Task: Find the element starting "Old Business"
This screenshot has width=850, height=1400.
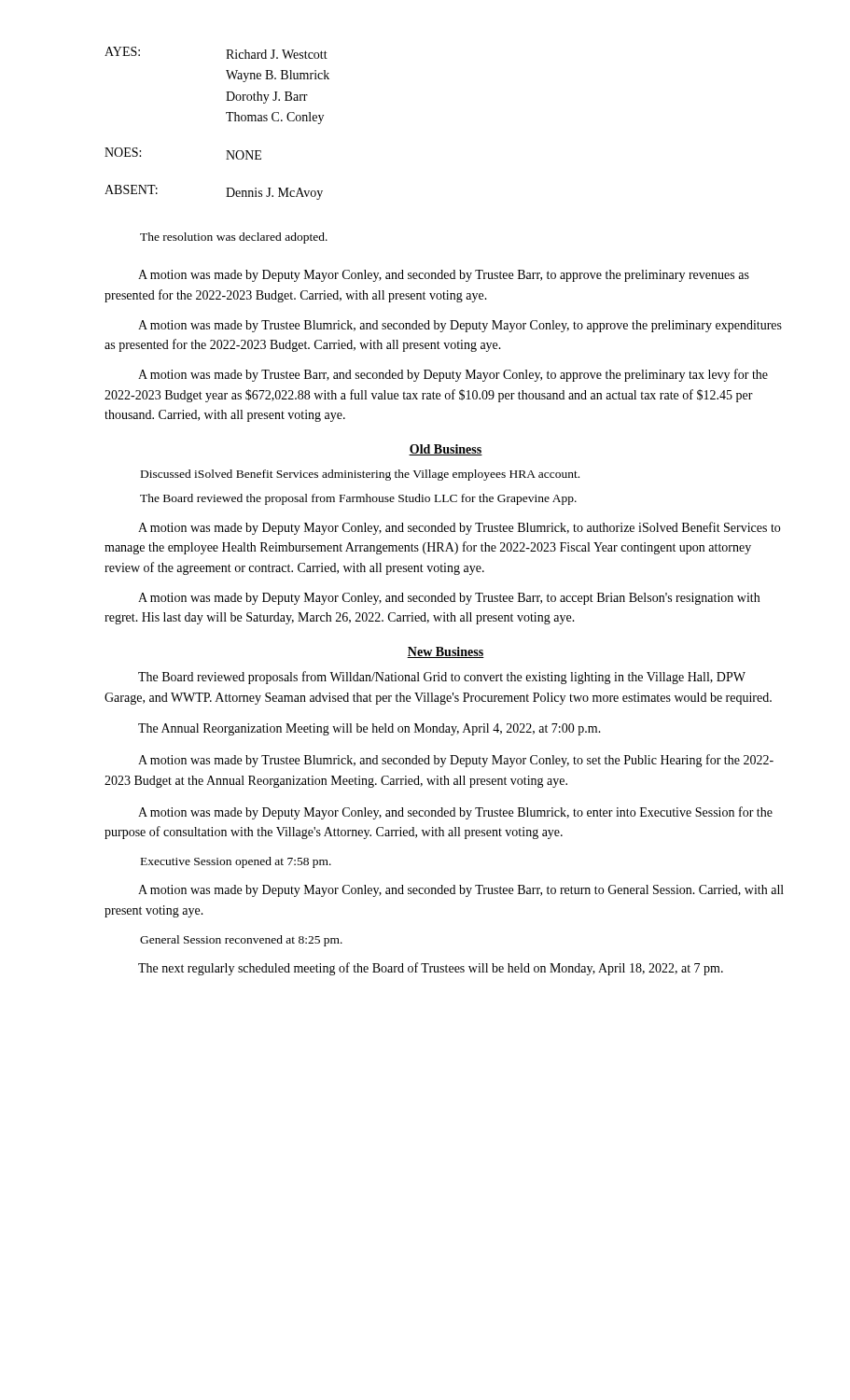Action: (446, 450)
